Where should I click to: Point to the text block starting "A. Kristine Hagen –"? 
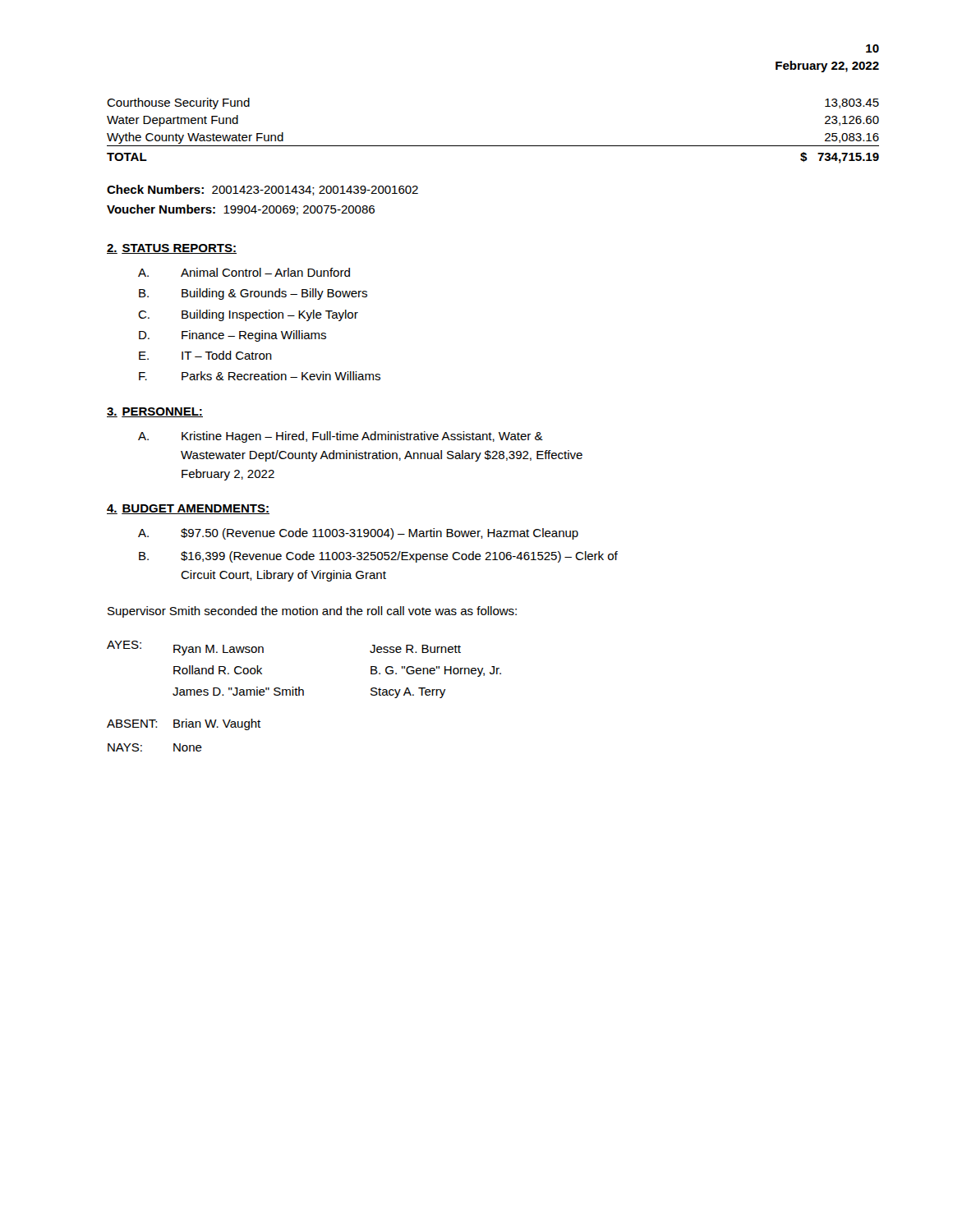(x=509, y=455)
